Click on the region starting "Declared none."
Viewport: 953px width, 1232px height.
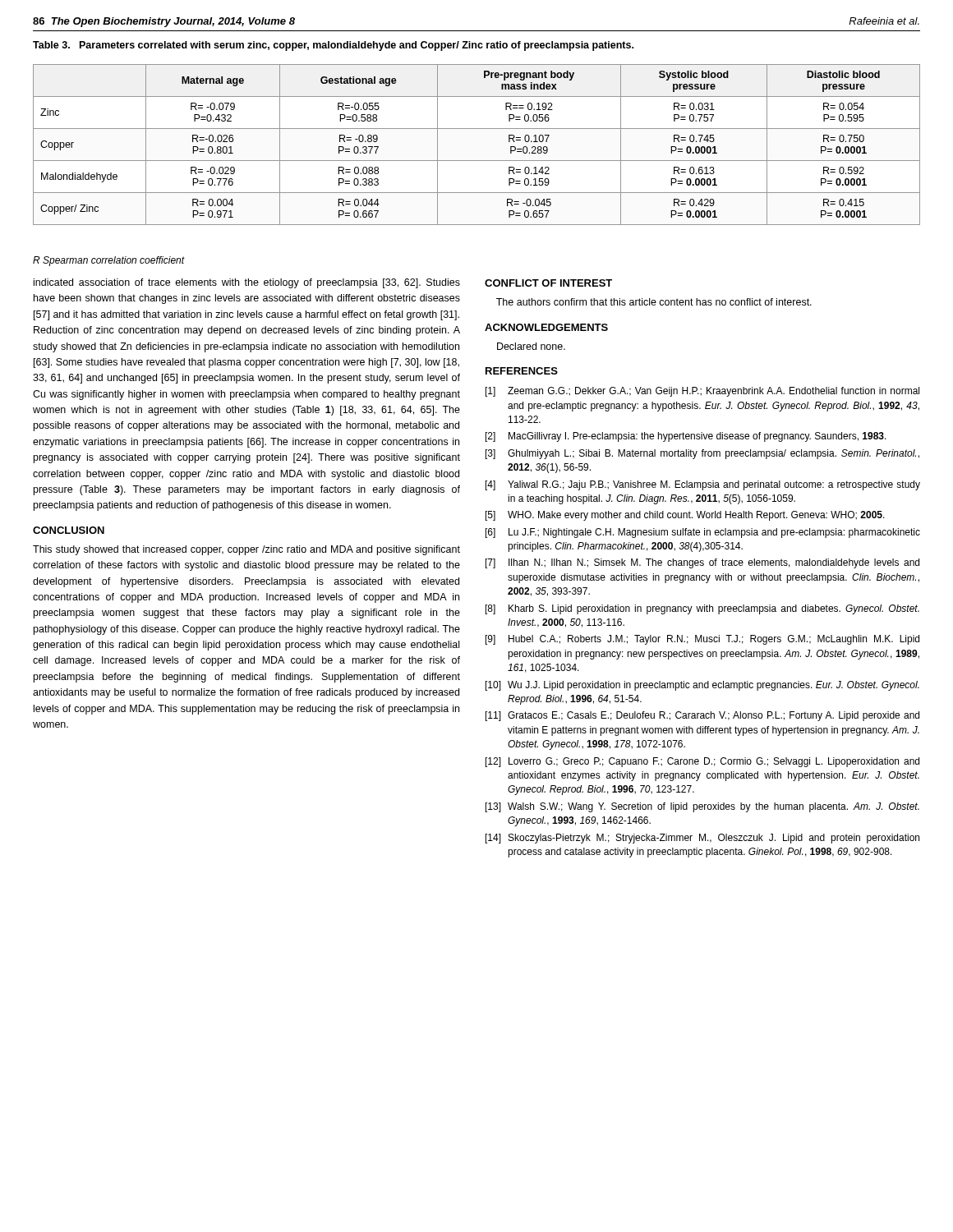coord(531,346)
